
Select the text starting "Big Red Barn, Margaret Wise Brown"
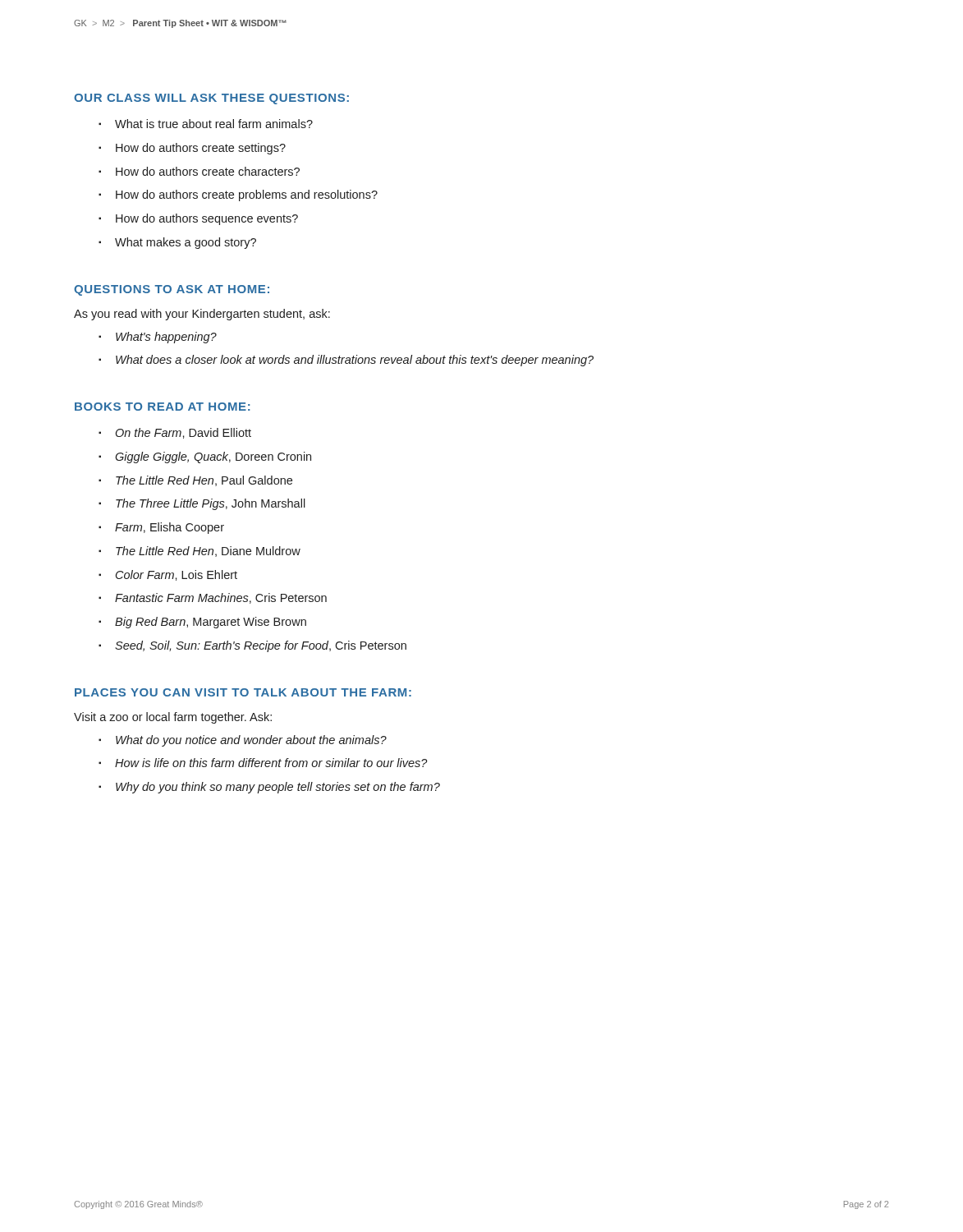[x=211, y=622]
